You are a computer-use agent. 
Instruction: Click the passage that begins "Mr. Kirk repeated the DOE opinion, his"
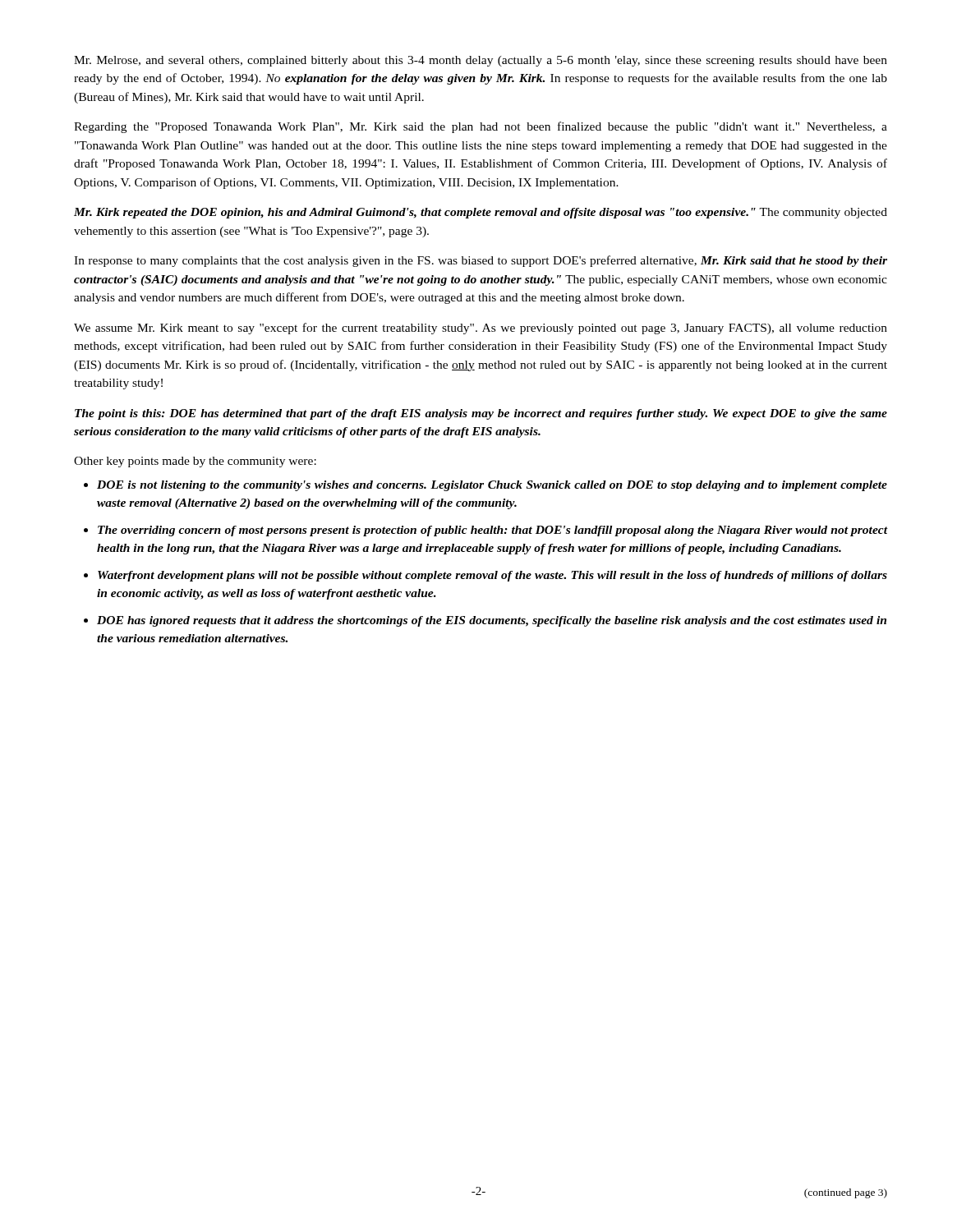pos(481,222)
